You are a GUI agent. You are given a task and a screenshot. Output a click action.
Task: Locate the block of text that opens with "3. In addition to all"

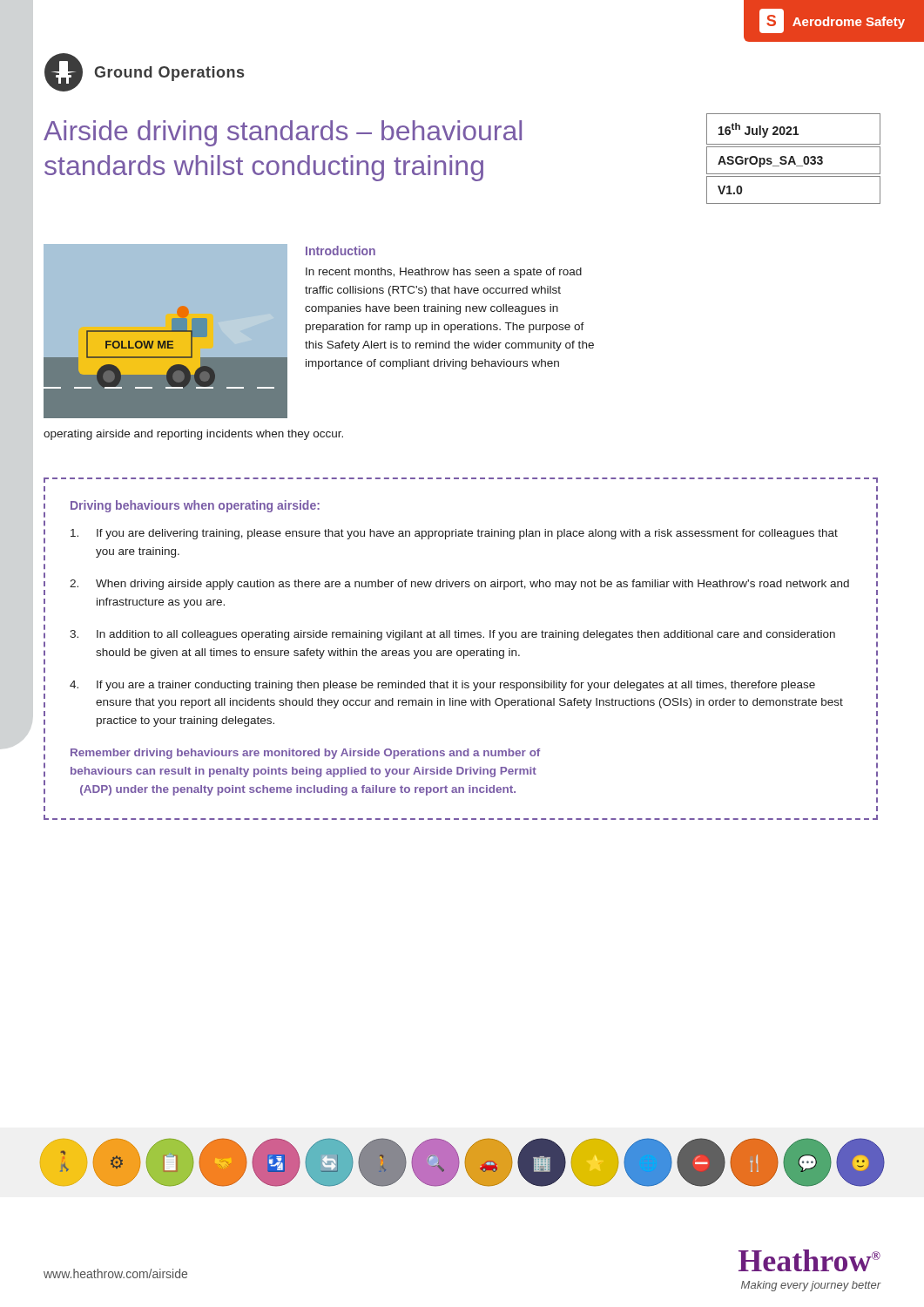click(461, 644)
